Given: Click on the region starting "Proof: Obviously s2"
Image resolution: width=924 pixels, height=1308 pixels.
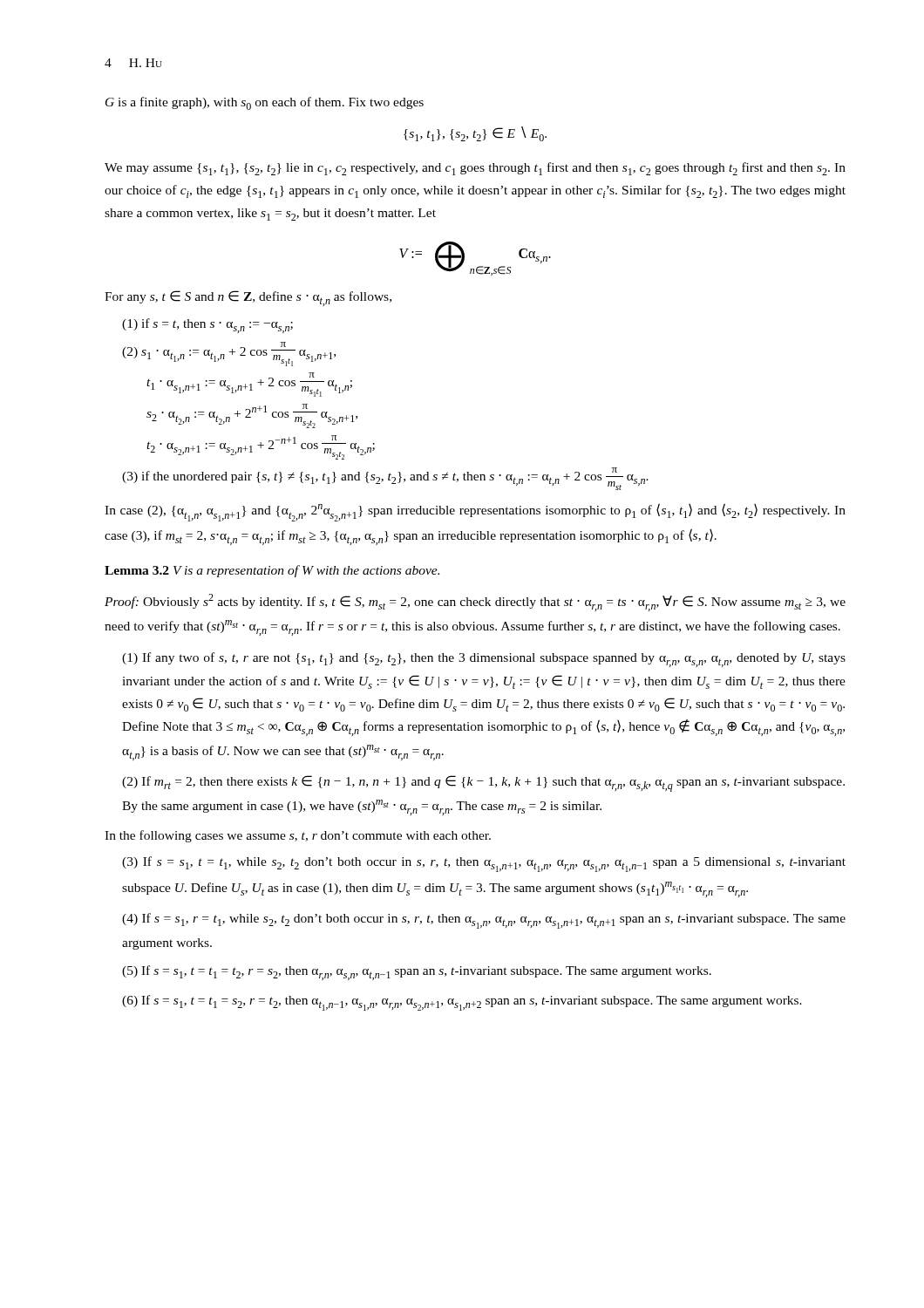Looking at the screenshot, I should point(475,614).
